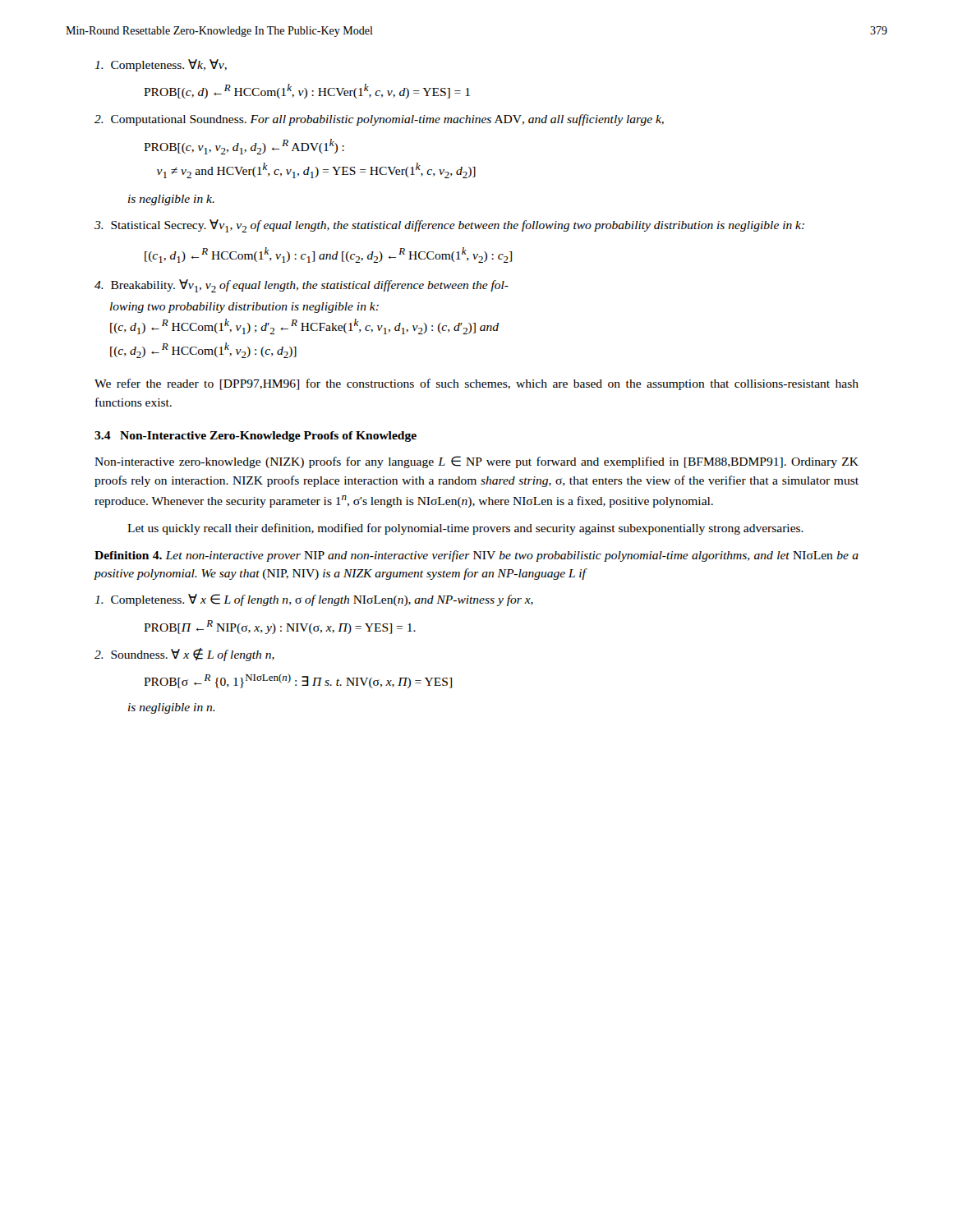Click on the passage starting "Completeness. ∀k, ∀v,"
This screenshot has width=953, height=1232.
click(x=161, y=65)
